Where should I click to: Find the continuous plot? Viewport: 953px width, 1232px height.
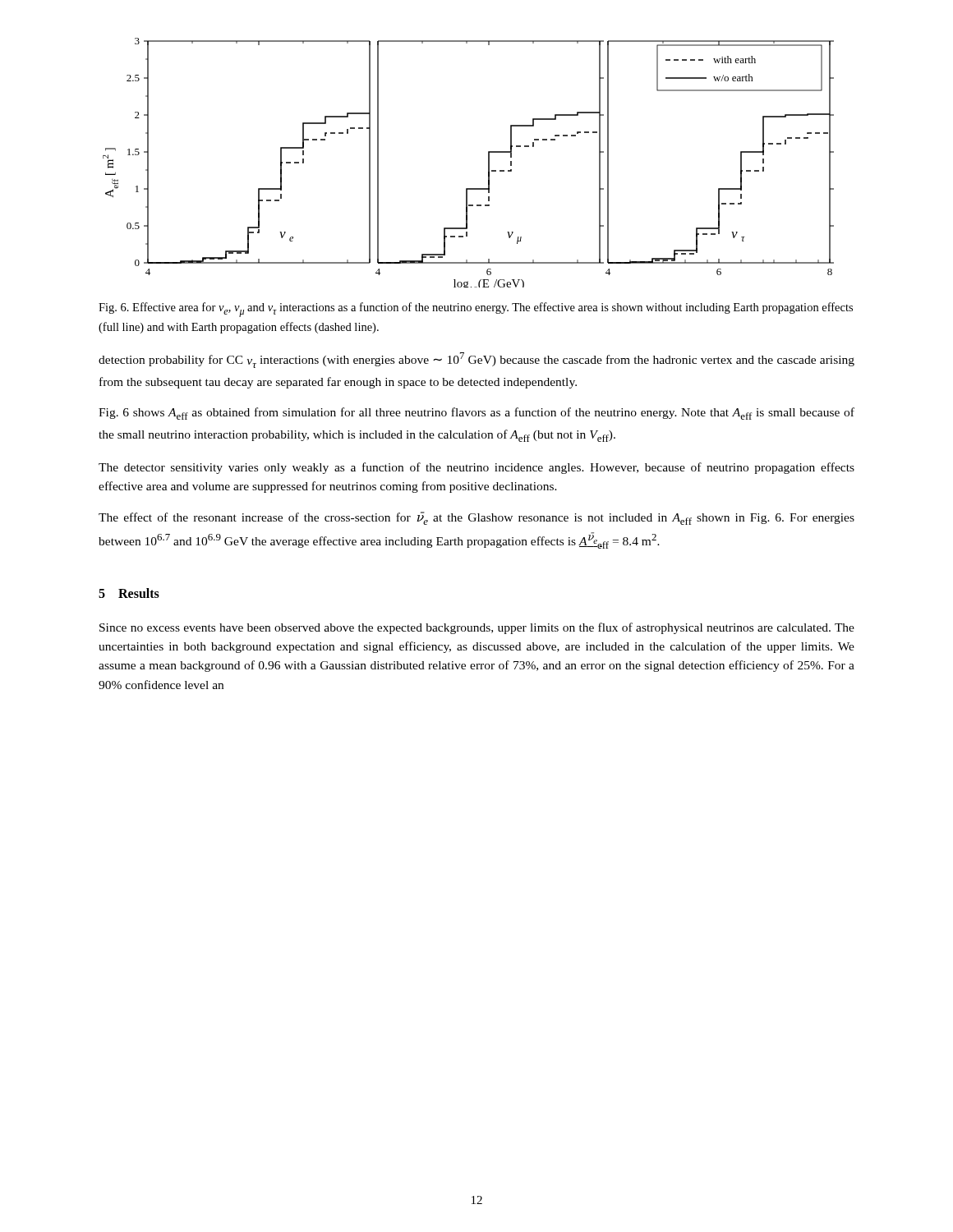point(476,158)
